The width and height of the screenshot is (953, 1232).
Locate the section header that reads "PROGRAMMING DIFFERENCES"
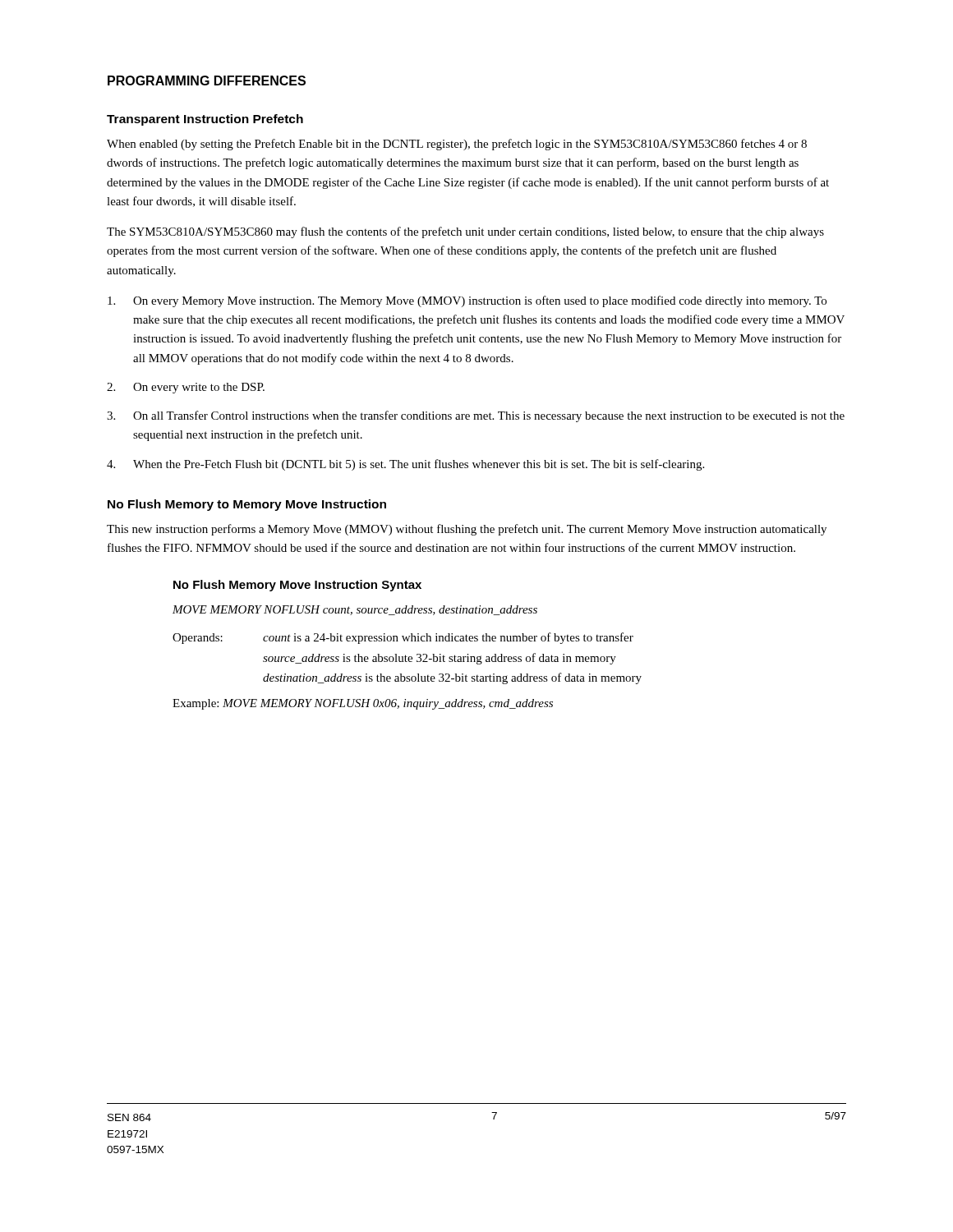coord(207,81)
